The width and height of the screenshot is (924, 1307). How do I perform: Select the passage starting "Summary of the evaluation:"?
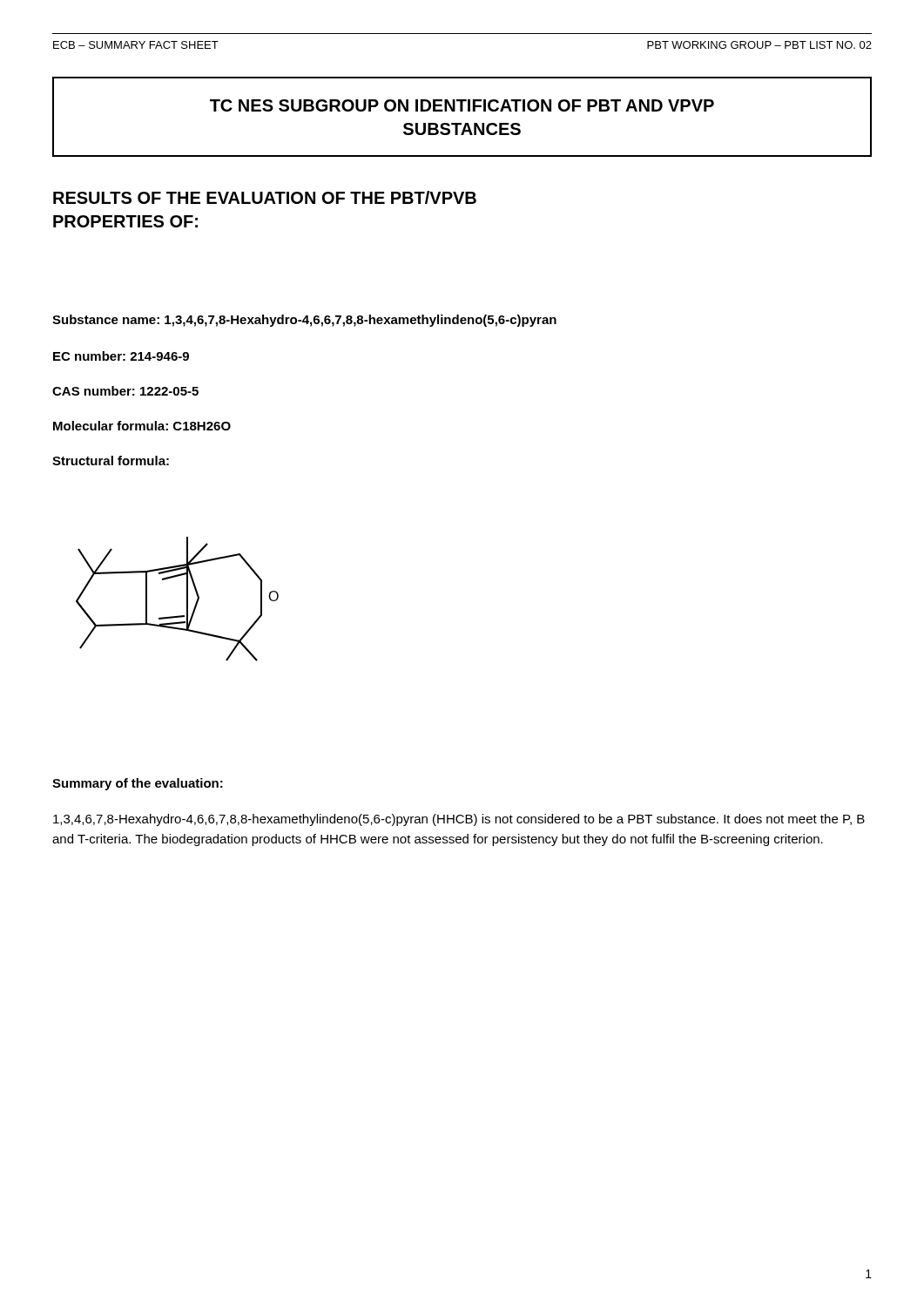(x=138, y=784)
